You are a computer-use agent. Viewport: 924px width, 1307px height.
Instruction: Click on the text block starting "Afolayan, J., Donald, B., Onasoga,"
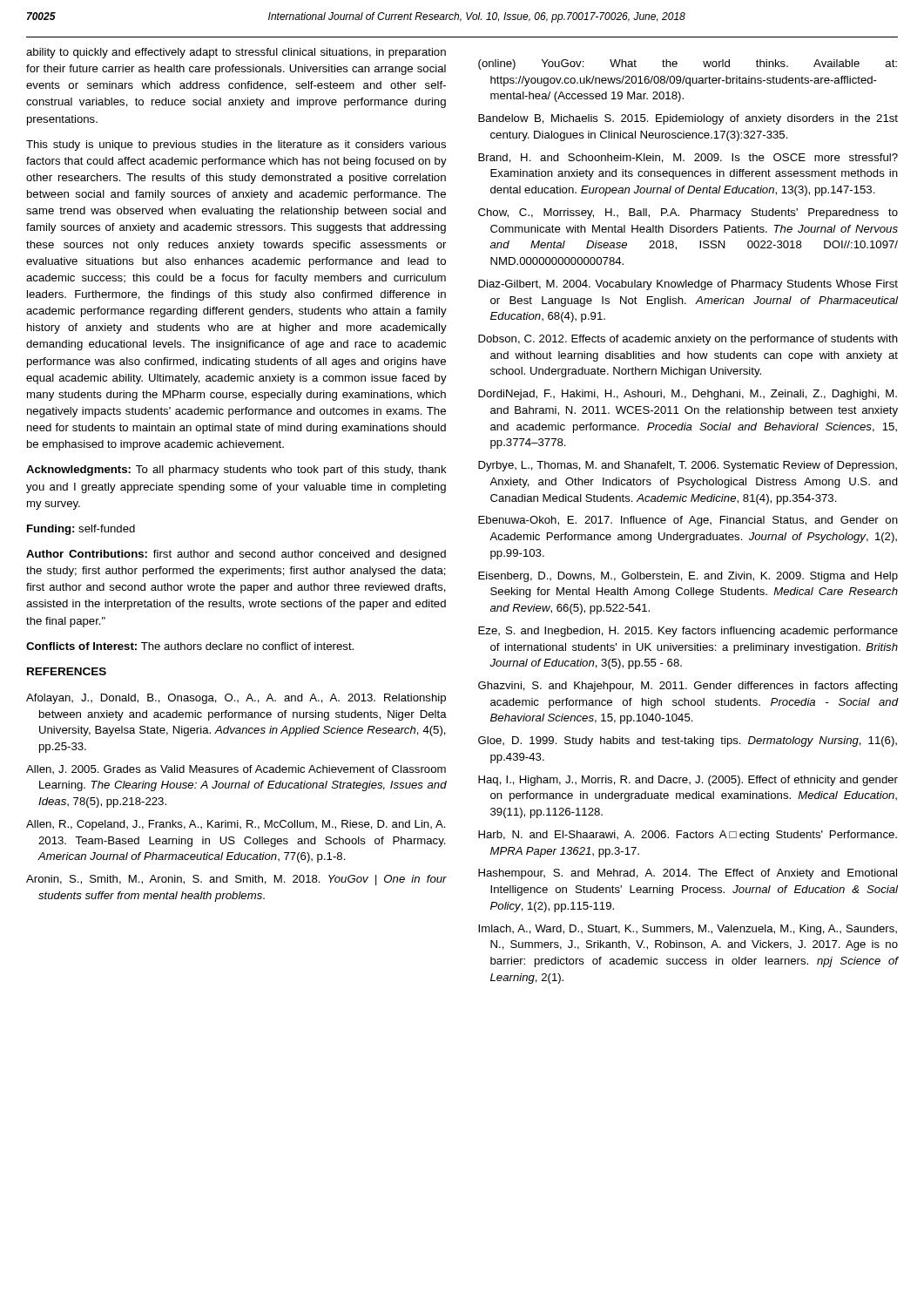pyautogui.click(x=236, y=722)
